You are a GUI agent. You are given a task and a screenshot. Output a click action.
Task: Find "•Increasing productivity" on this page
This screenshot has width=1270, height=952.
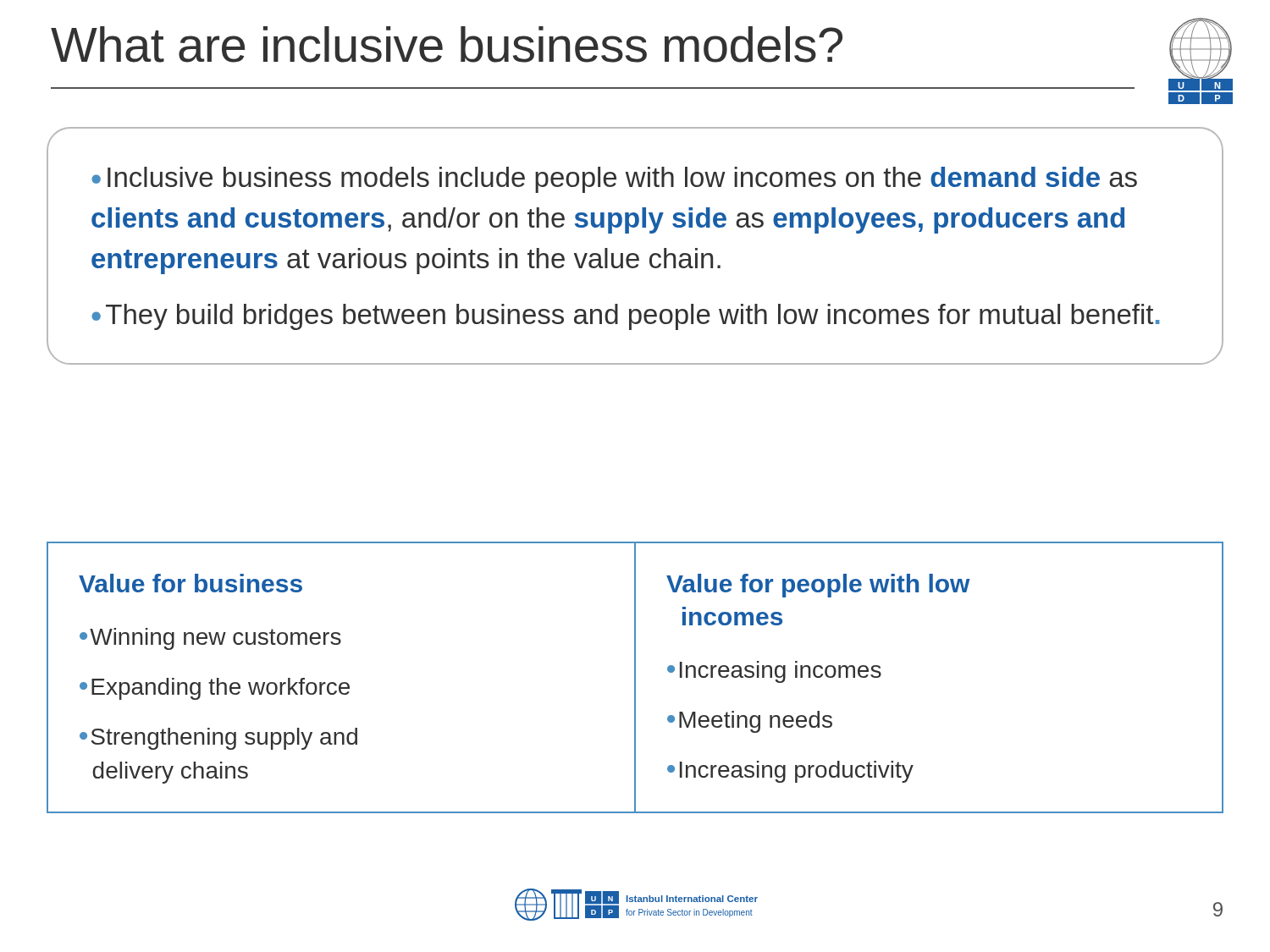[790, 768]
